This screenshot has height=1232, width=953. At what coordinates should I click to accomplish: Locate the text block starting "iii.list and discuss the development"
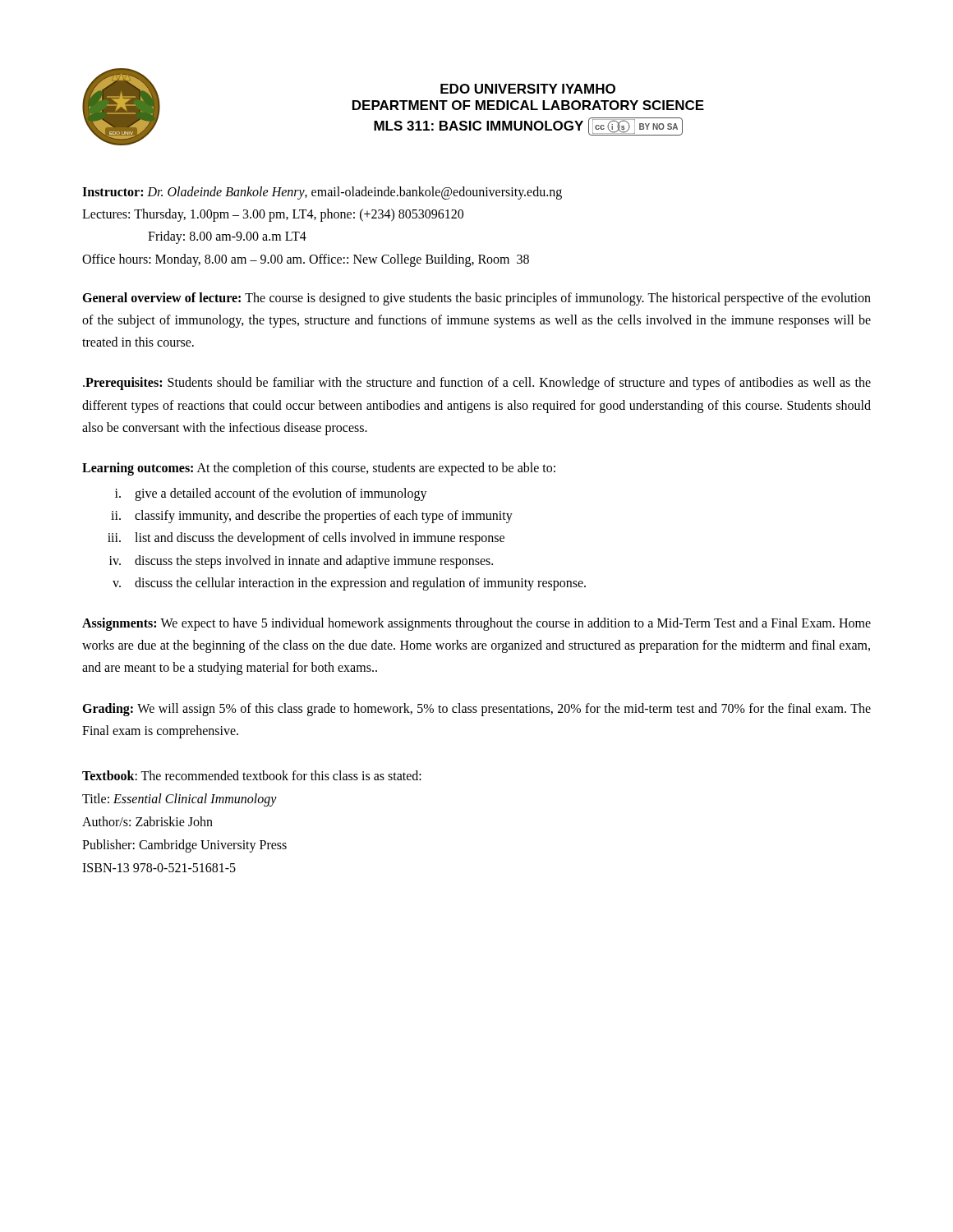(294, 538)
